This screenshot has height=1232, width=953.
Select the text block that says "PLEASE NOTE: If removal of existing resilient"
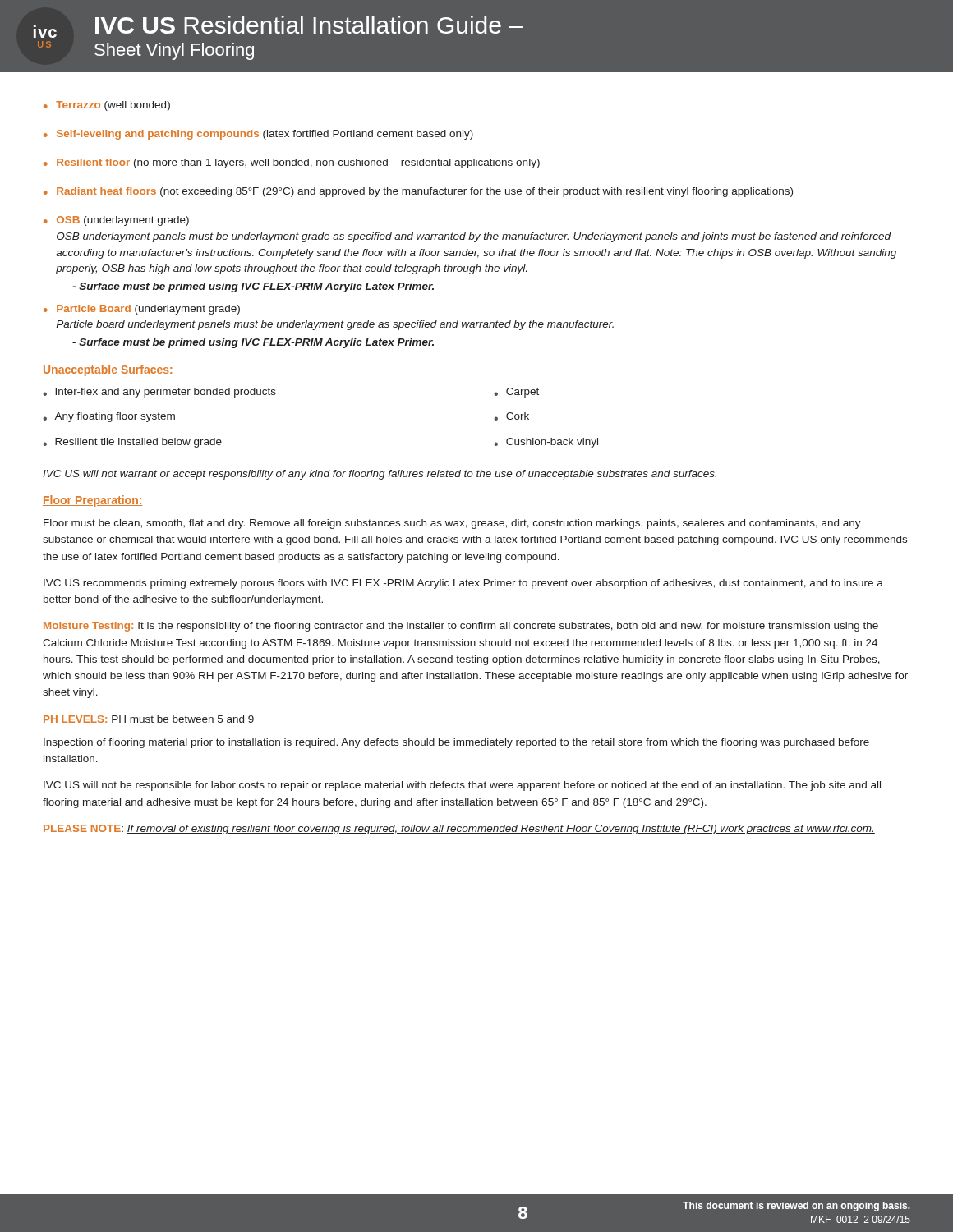tap(459, 828)
